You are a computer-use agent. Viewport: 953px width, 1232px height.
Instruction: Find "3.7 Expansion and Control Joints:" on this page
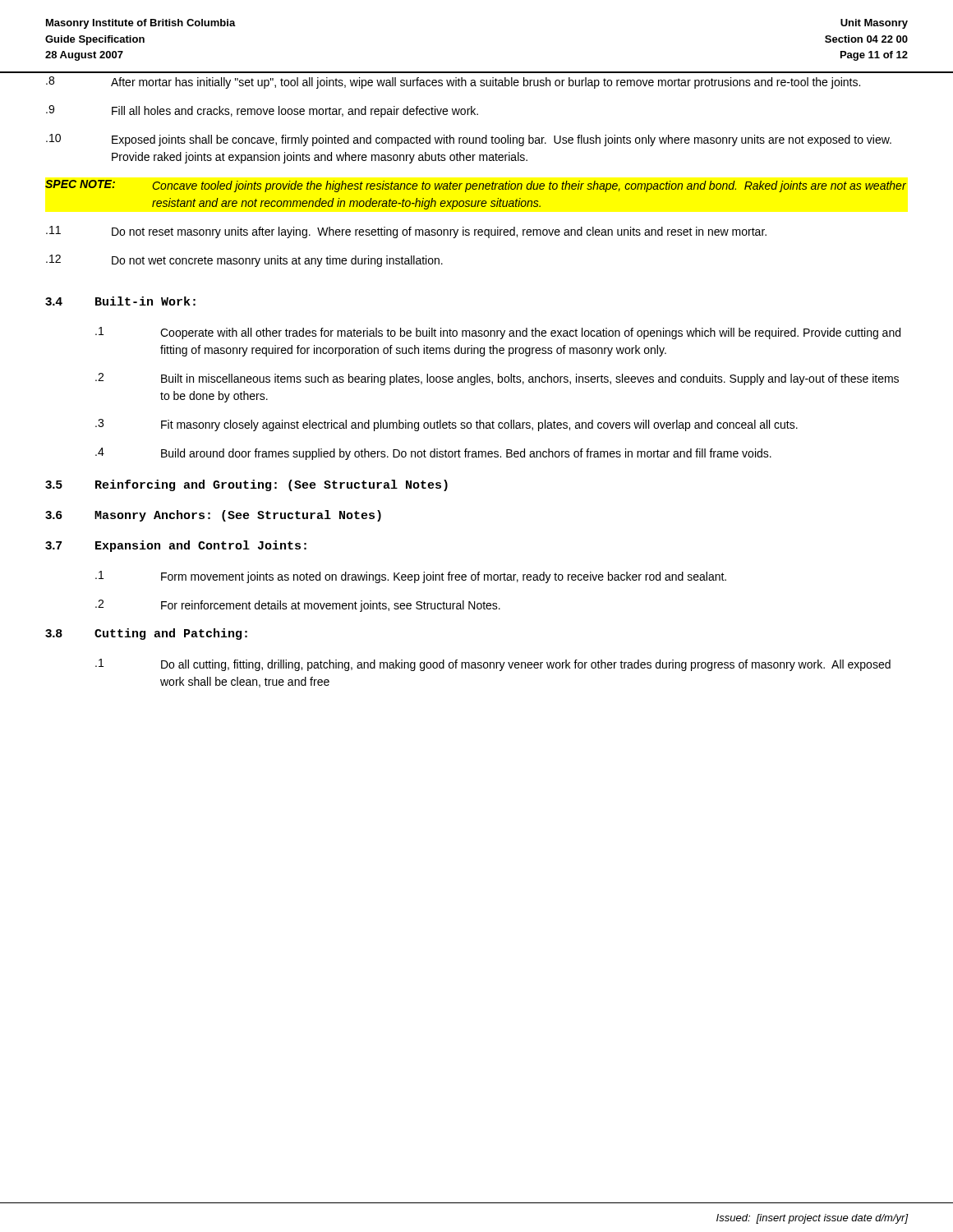[177, 546]
